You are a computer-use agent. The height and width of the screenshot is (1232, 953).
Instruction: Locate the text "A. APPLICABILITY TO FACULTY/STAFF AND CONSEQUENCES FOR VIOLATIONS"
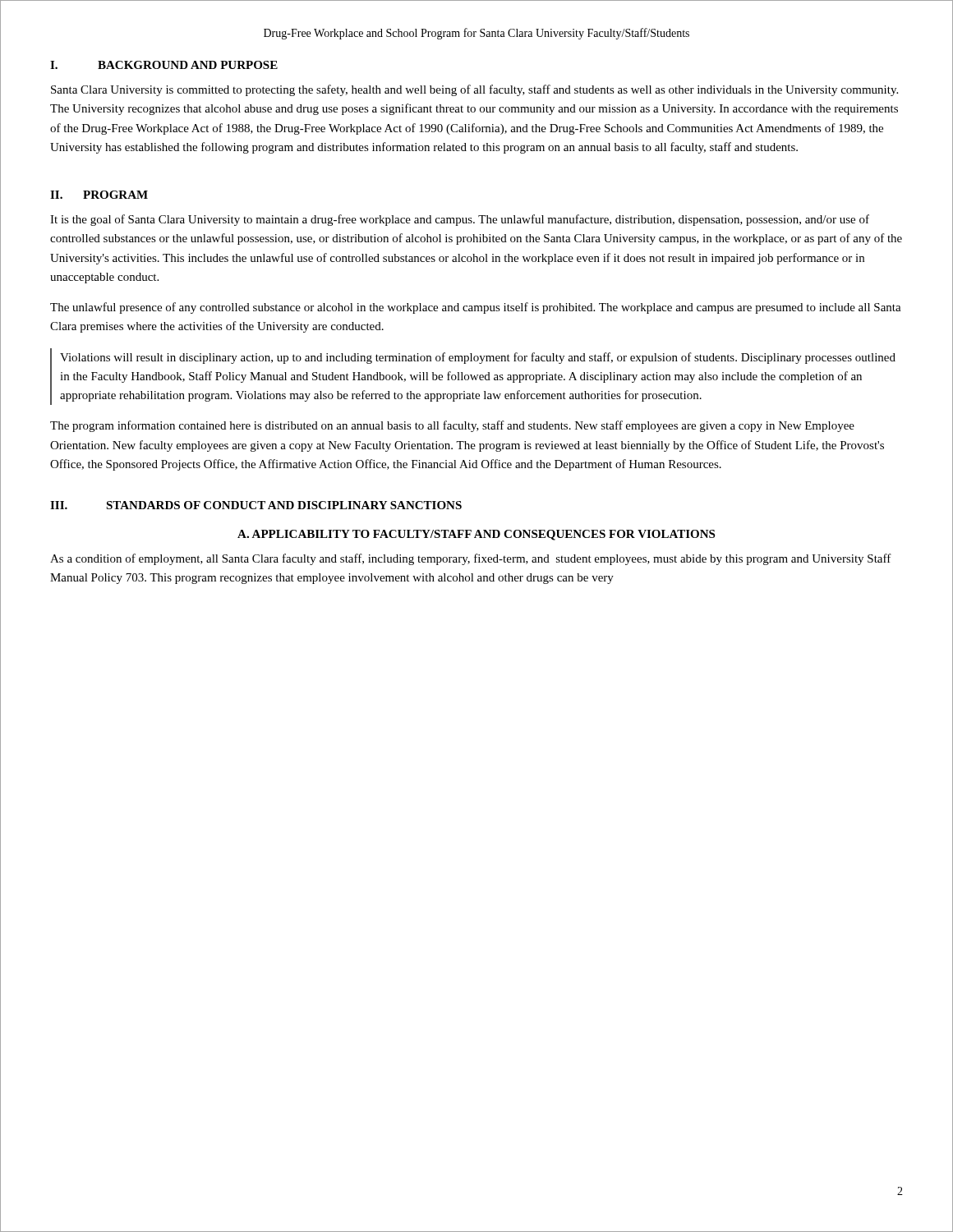point(476,534)
